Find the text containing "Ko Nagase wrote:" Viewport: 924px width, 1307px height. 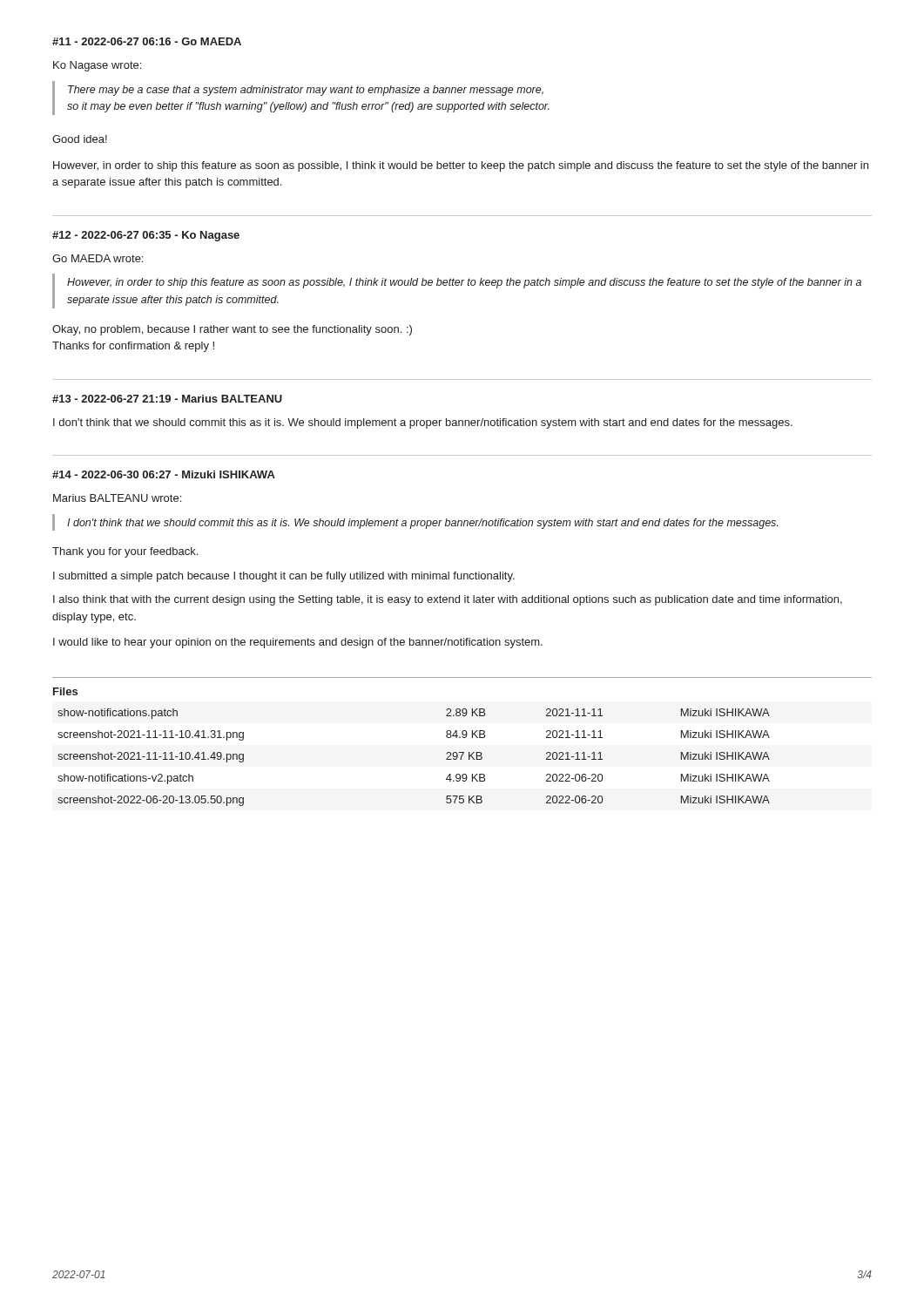click(x=97, y=65)
